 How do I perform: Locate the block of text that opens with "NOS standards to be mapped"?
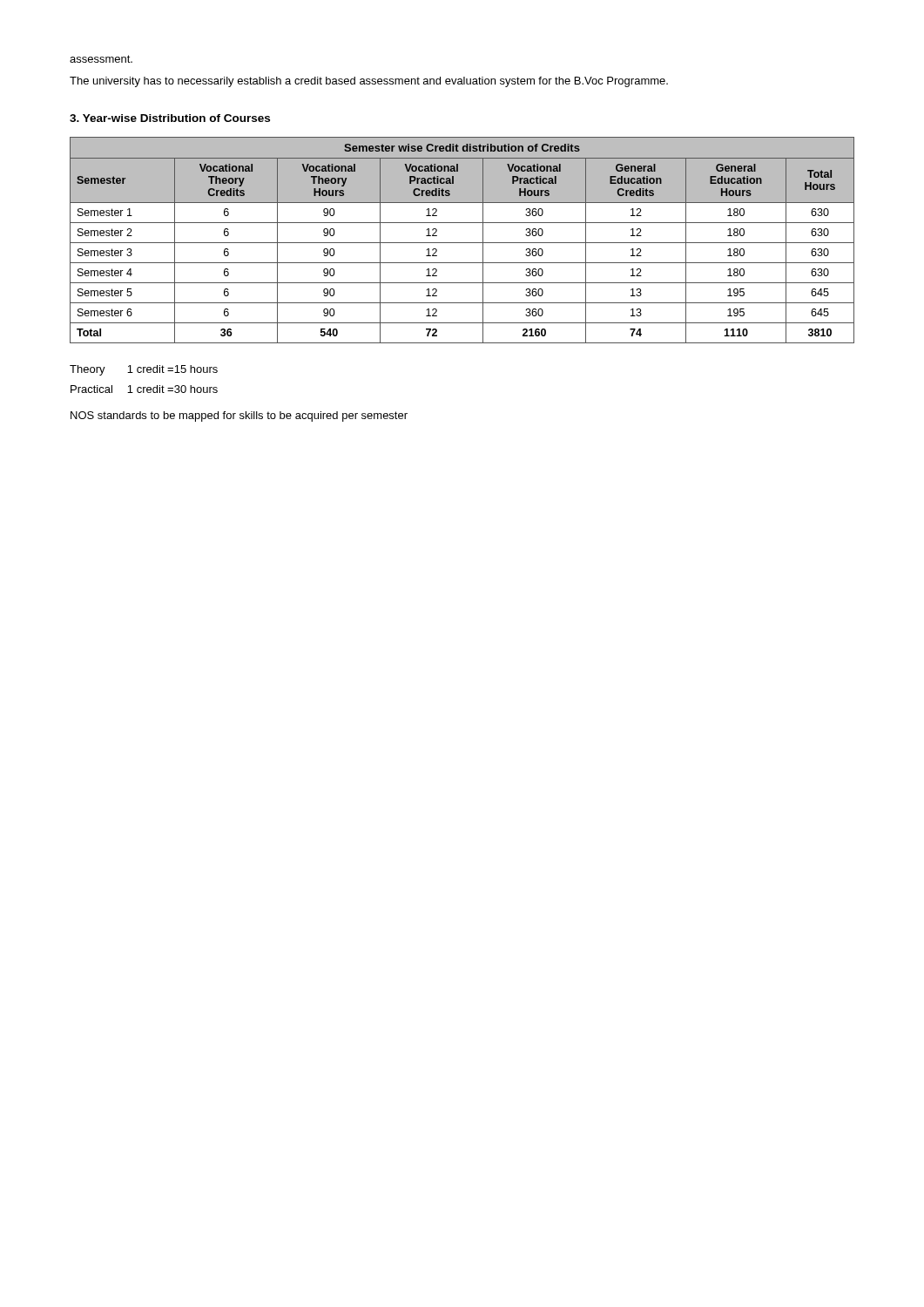(239, 415)
